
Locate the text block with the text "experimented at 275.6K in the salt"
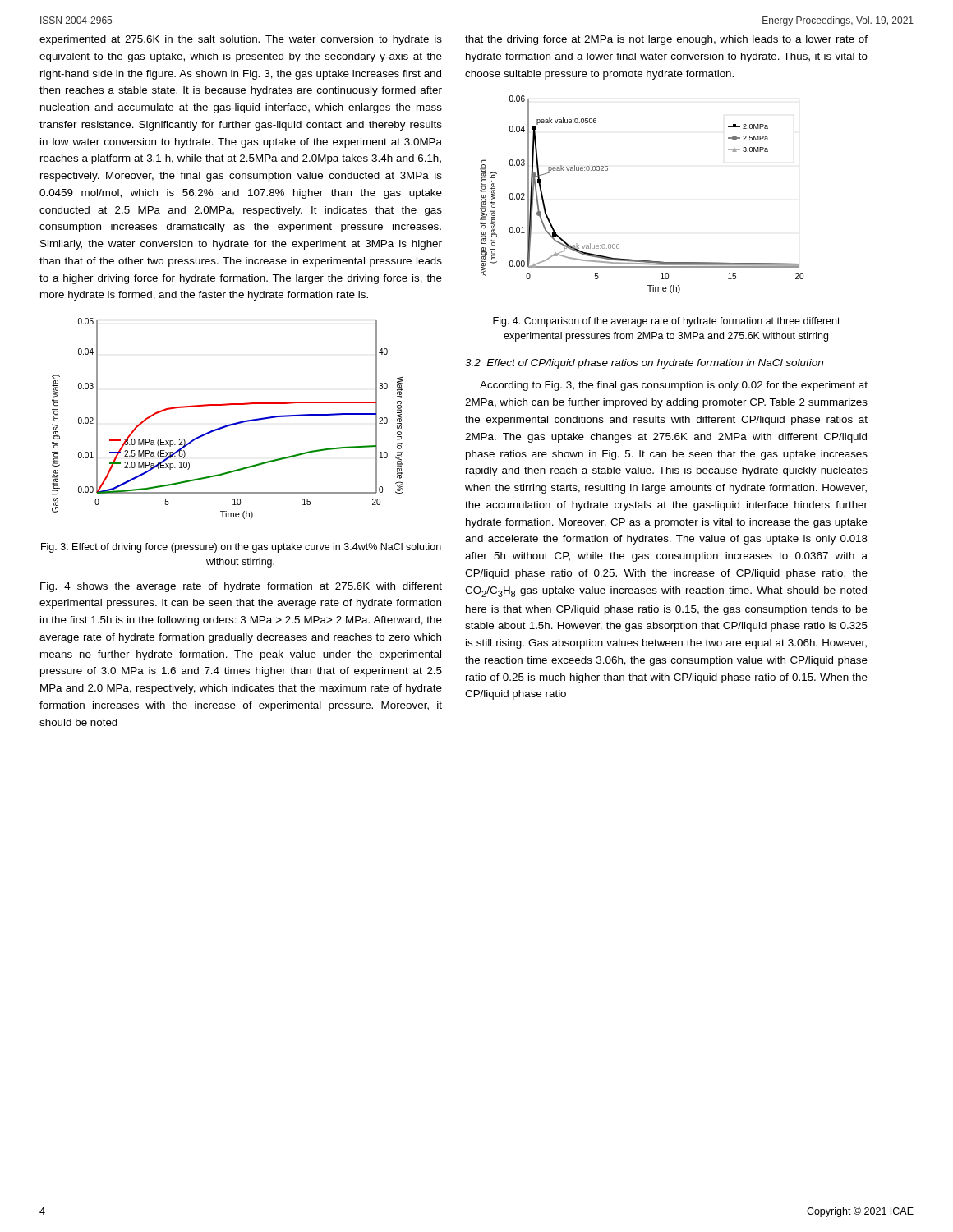pyautogui.click(x=241, y=167)
